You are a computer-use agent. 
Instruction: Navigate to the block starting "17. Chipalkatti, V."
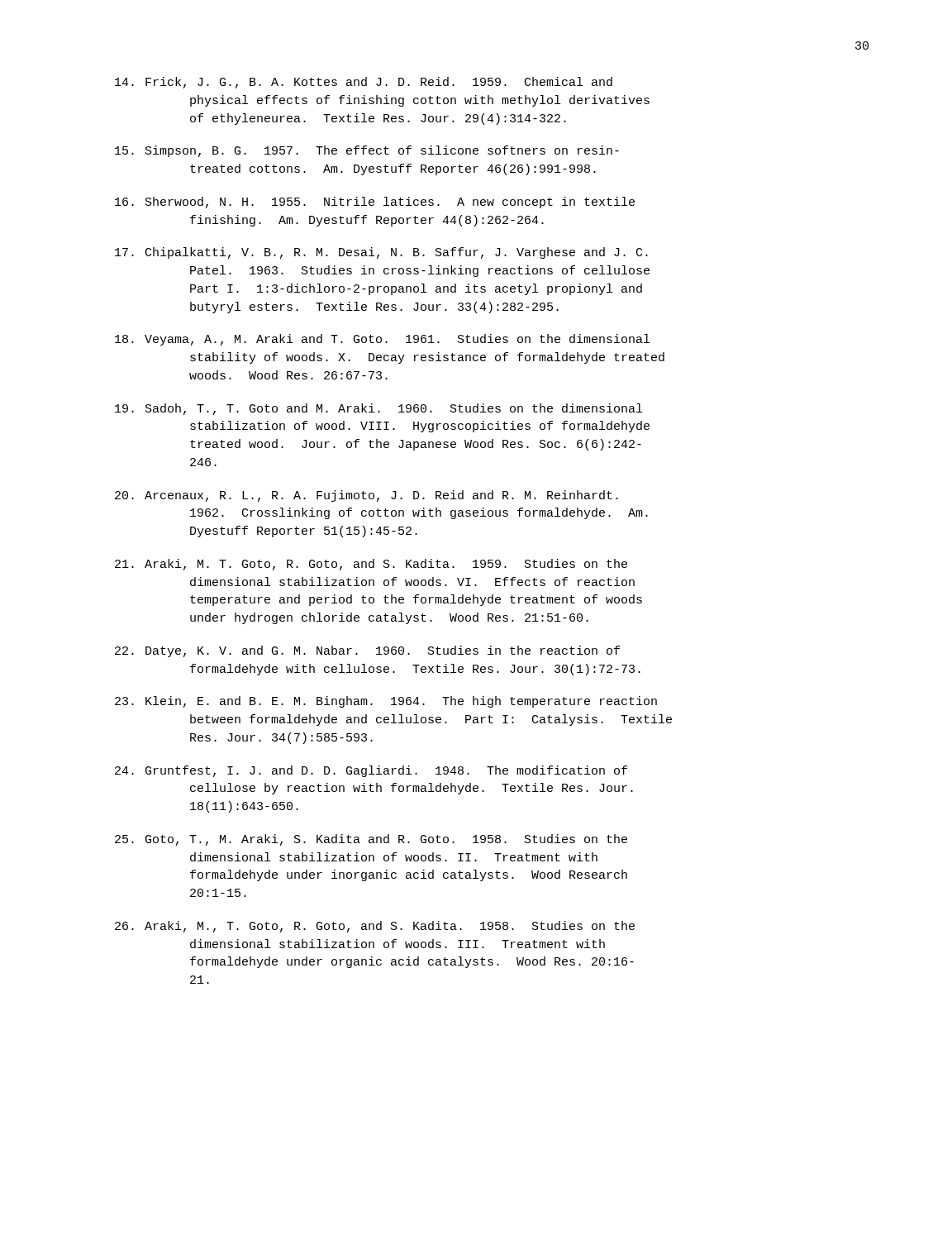point(484,281)
